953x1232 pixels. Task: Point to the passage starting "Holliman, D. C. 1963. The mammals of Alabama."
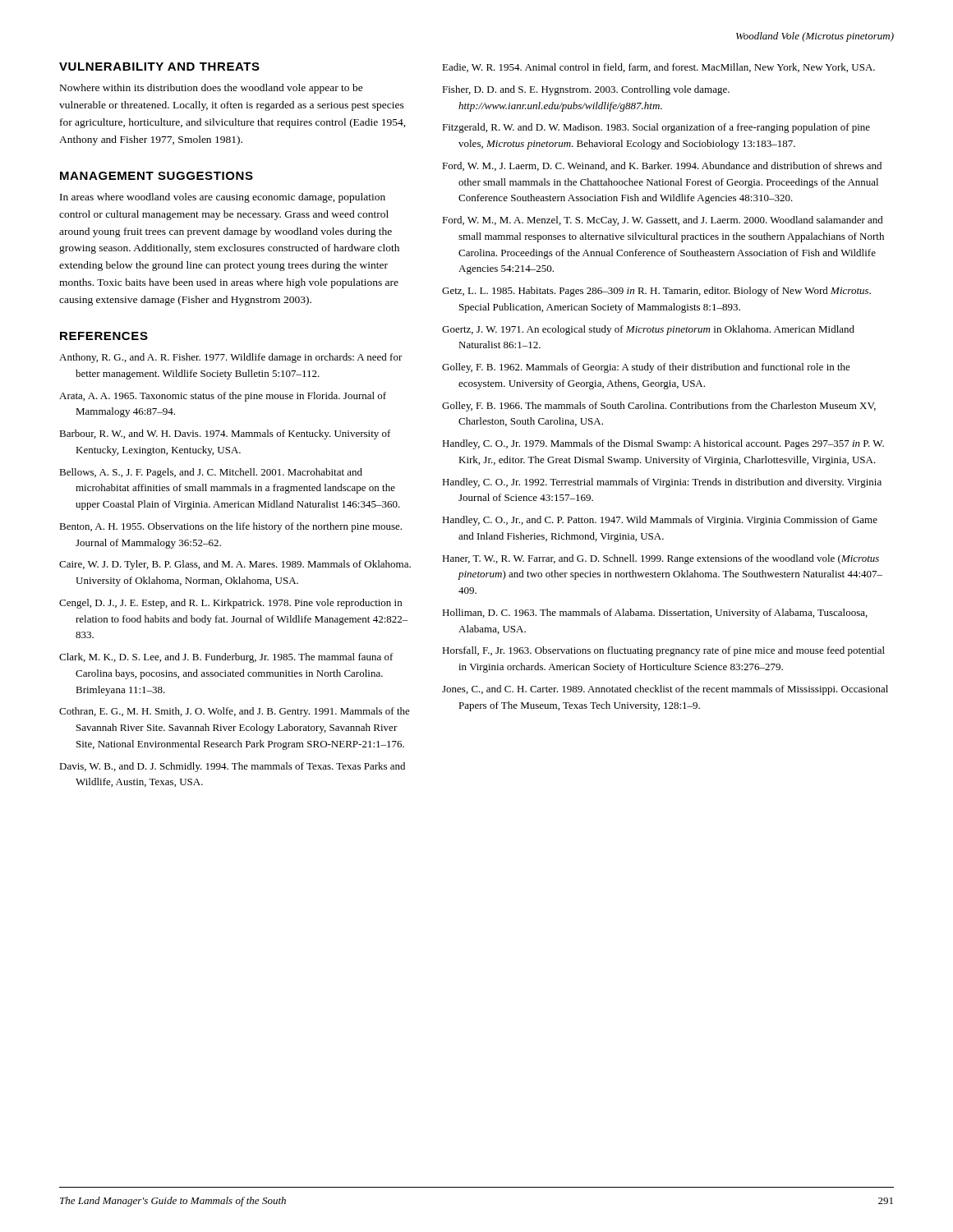[x=655, y=620]
